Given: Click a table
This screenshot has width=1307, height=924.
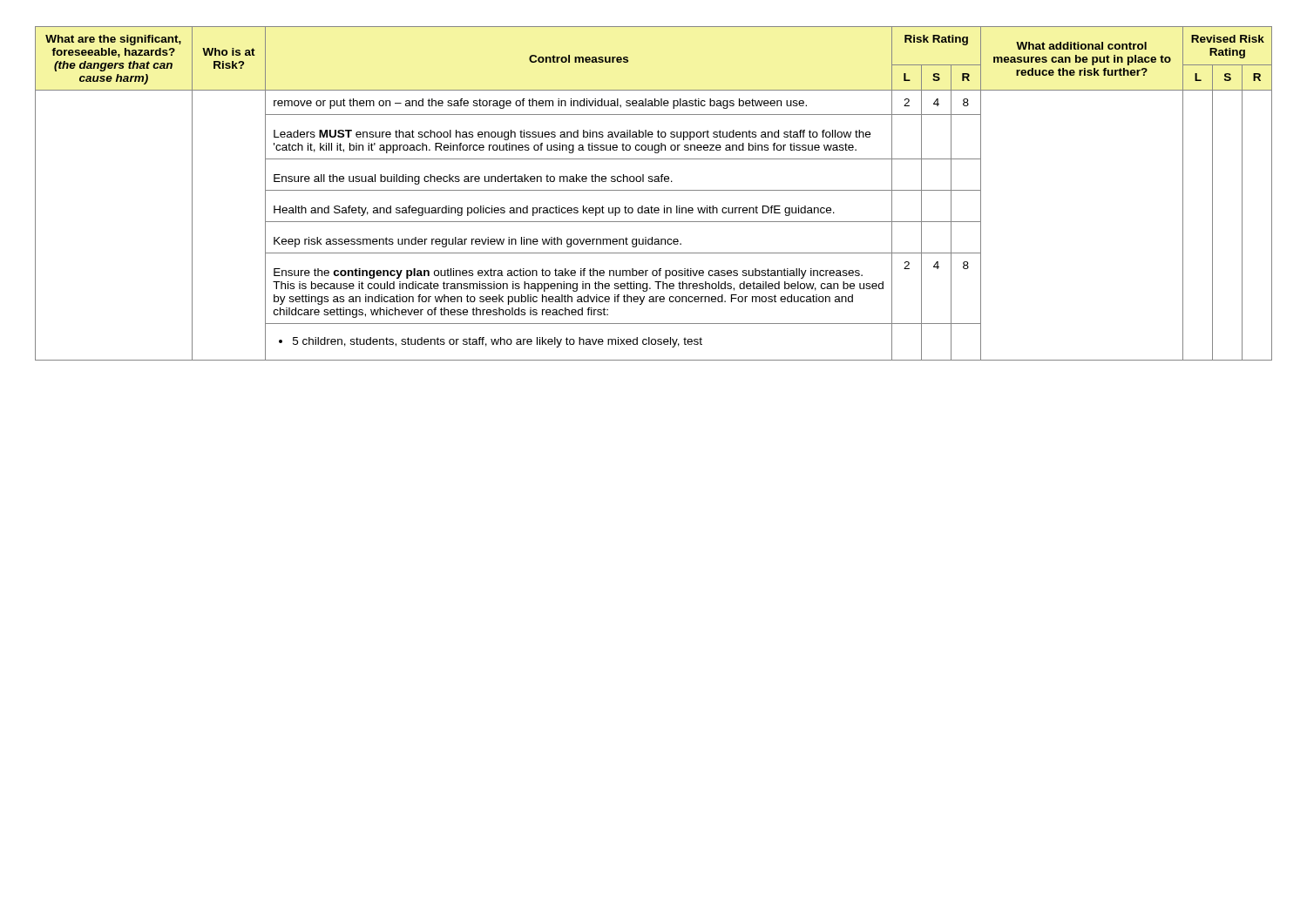Looking at the screenshot, I should pyautogui.click(x=654, y=193).
